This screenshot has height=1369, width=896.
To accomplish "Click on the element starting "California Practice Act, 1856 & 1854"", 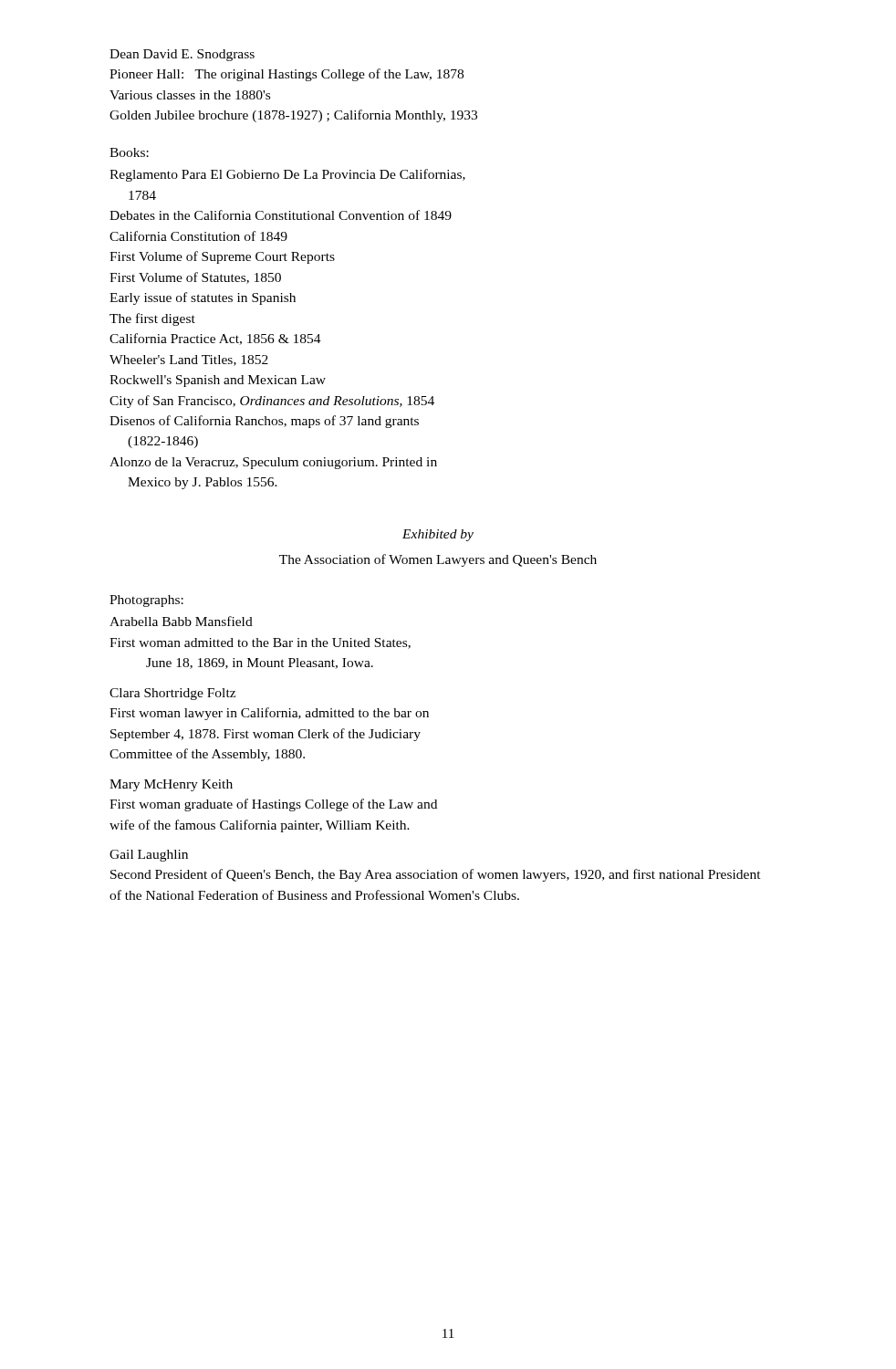I will pyautogui.click(x=215, y=338).
